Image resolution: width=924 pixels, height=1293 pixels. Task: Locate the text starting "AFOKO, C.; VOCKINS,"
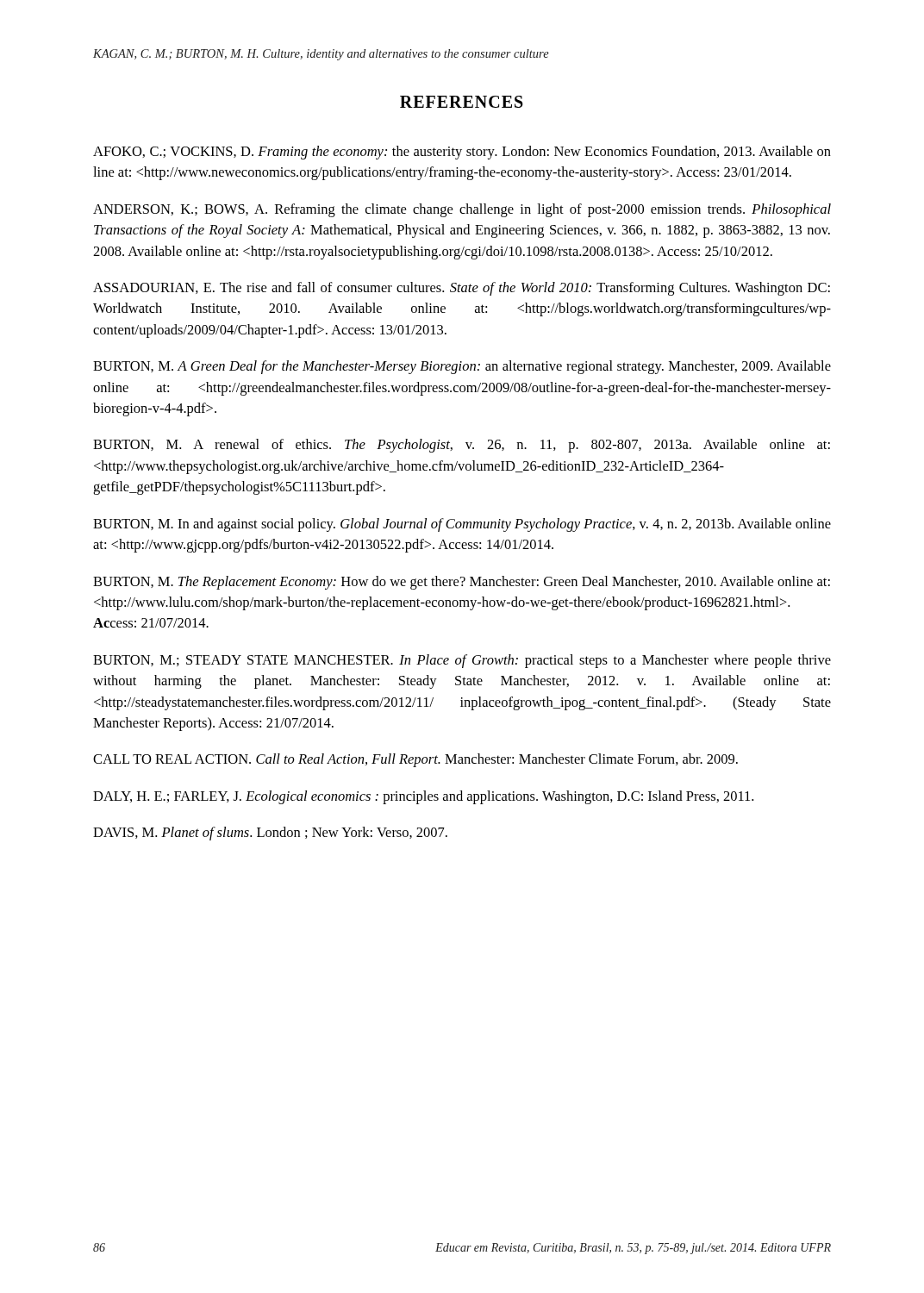[462, 162]
